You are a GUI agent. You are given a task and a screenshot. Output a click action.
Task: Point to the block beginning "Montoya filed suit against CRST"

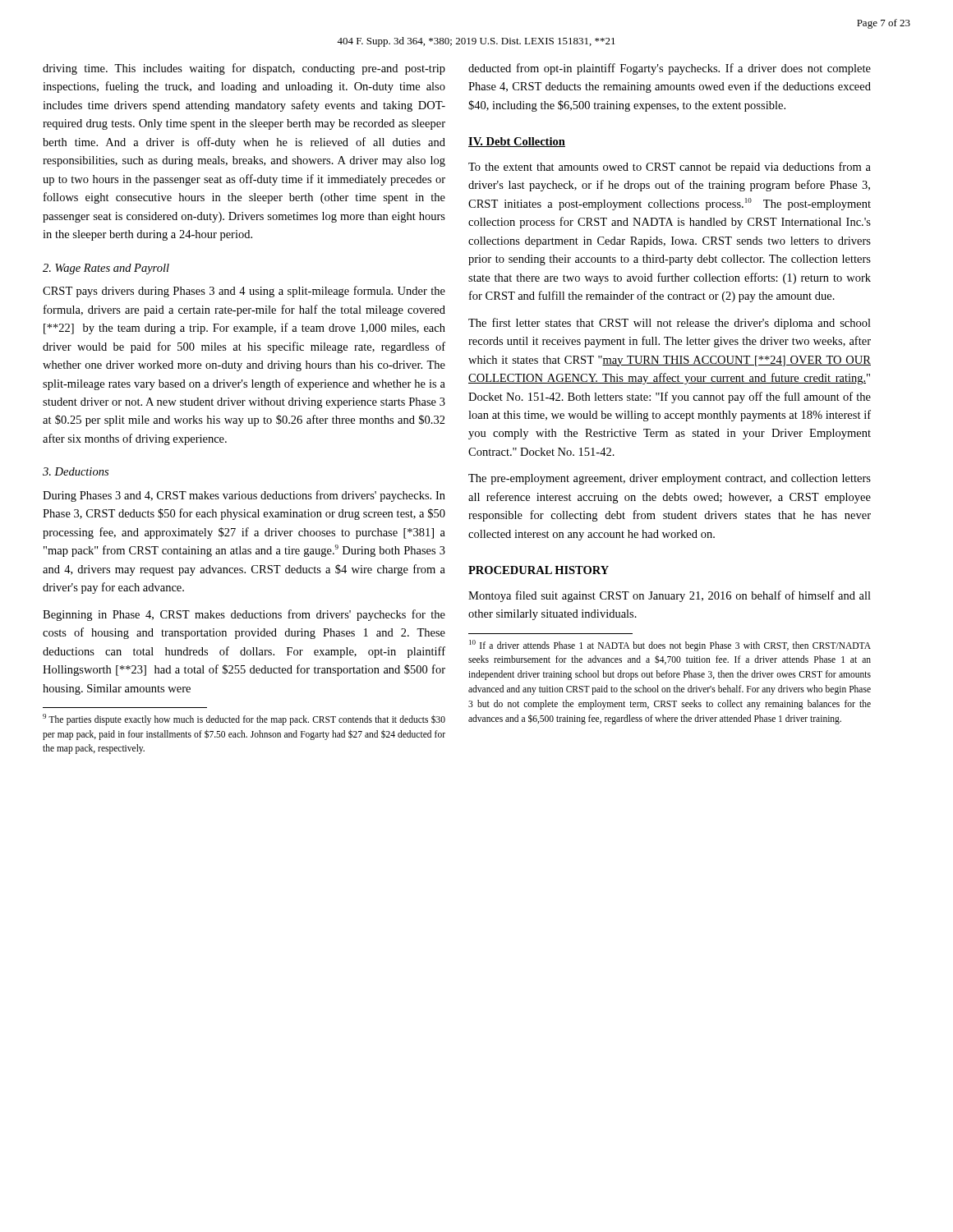[670, 604]
